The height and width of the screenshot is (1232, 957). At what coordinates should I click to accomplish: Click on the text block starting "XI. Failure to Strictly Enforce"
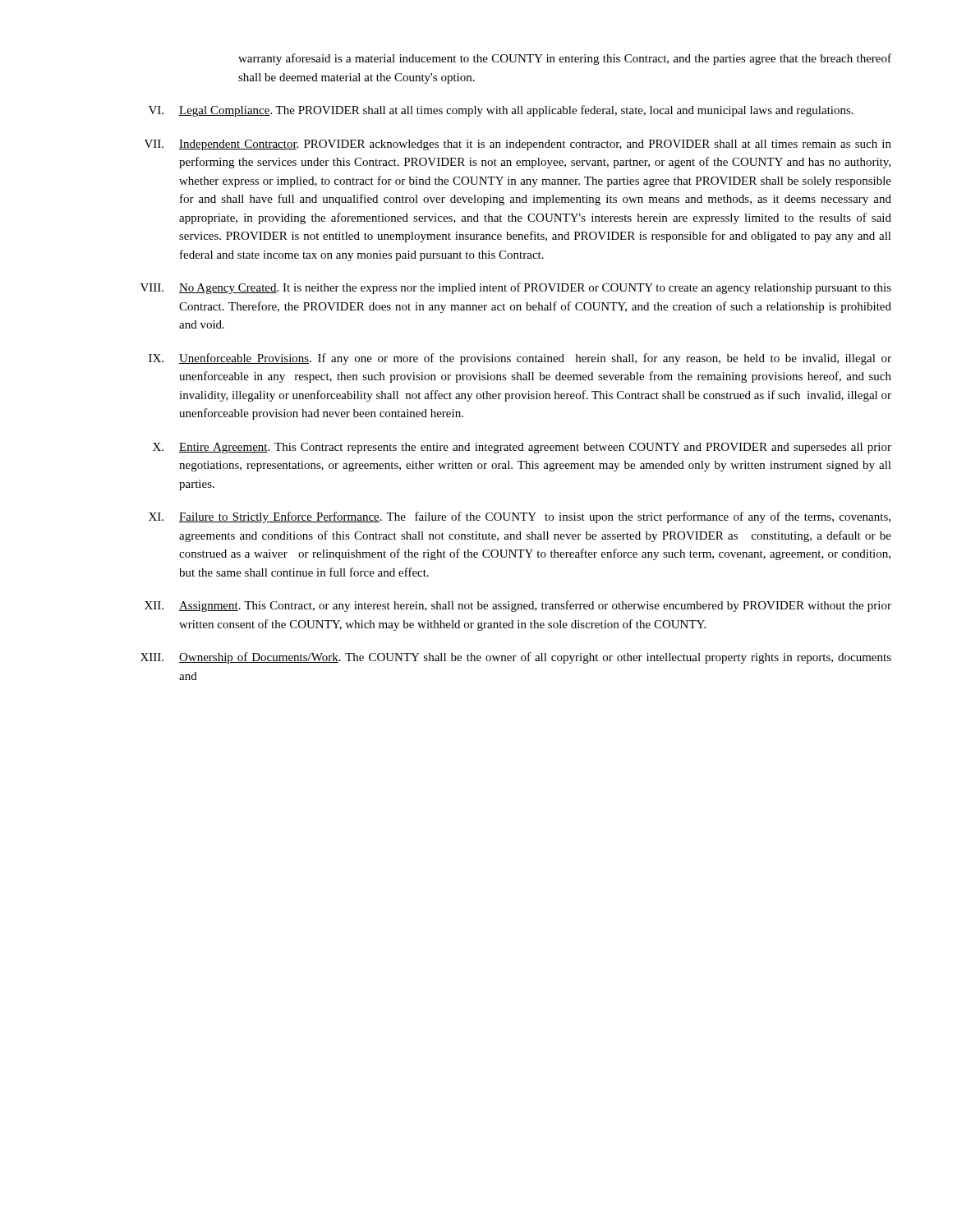click(495, 545)
